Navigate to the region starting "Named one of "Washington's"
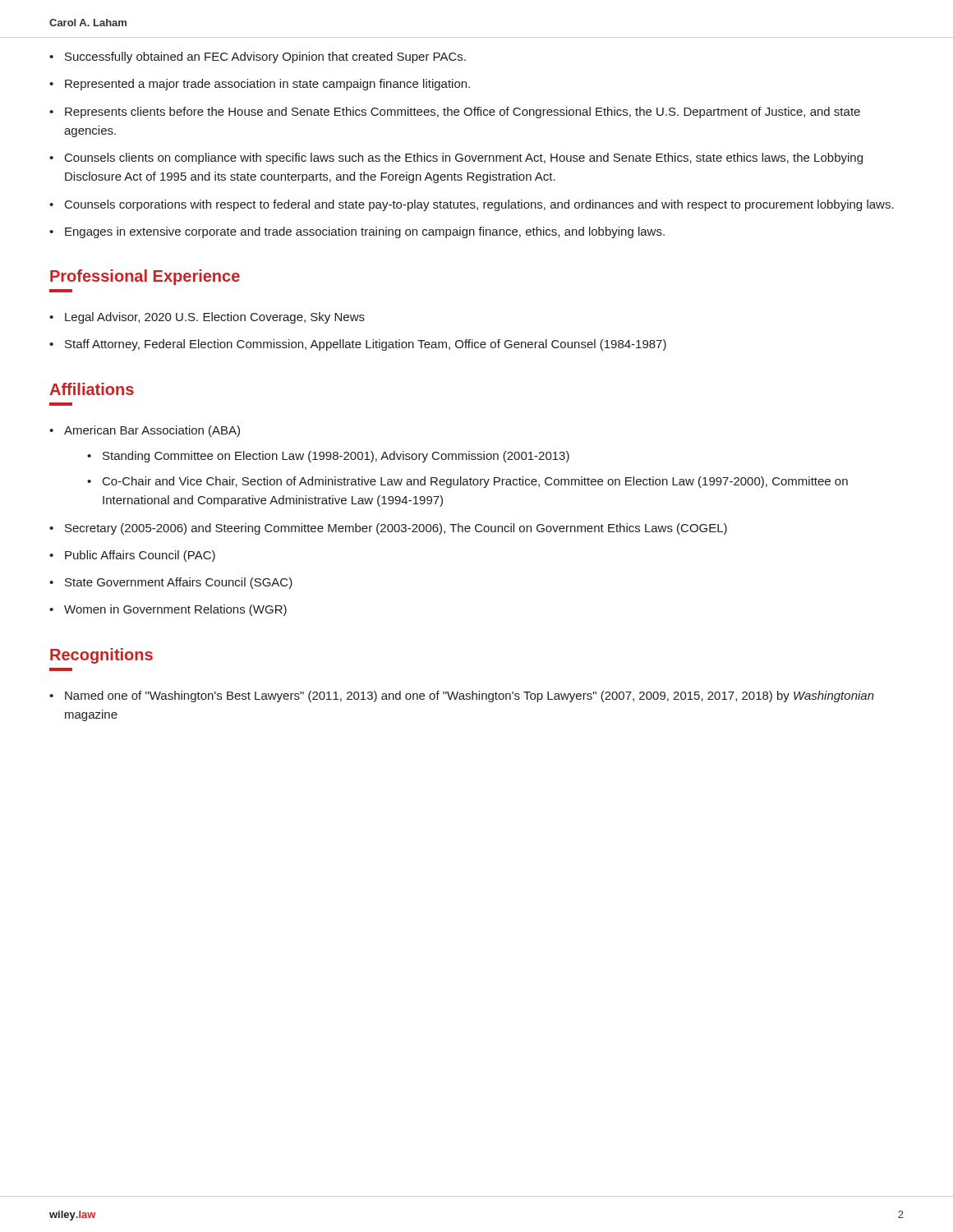This screenshot has height=1232, width=953. (469, 704)
